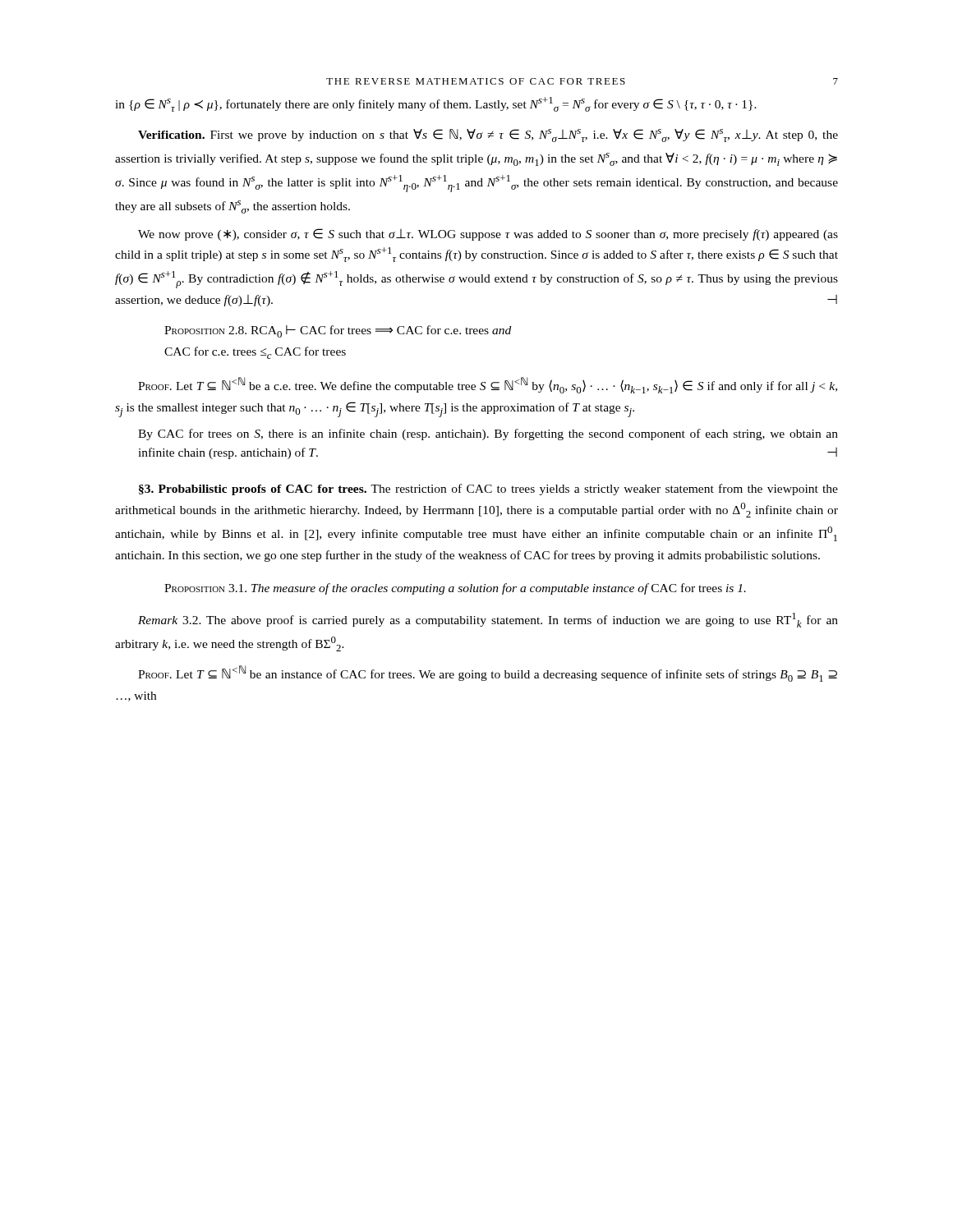Point to the block beginning "Verification. First we prove by induction on"
The width and height of the screenshot is (953, 1232).
point(476,171)
